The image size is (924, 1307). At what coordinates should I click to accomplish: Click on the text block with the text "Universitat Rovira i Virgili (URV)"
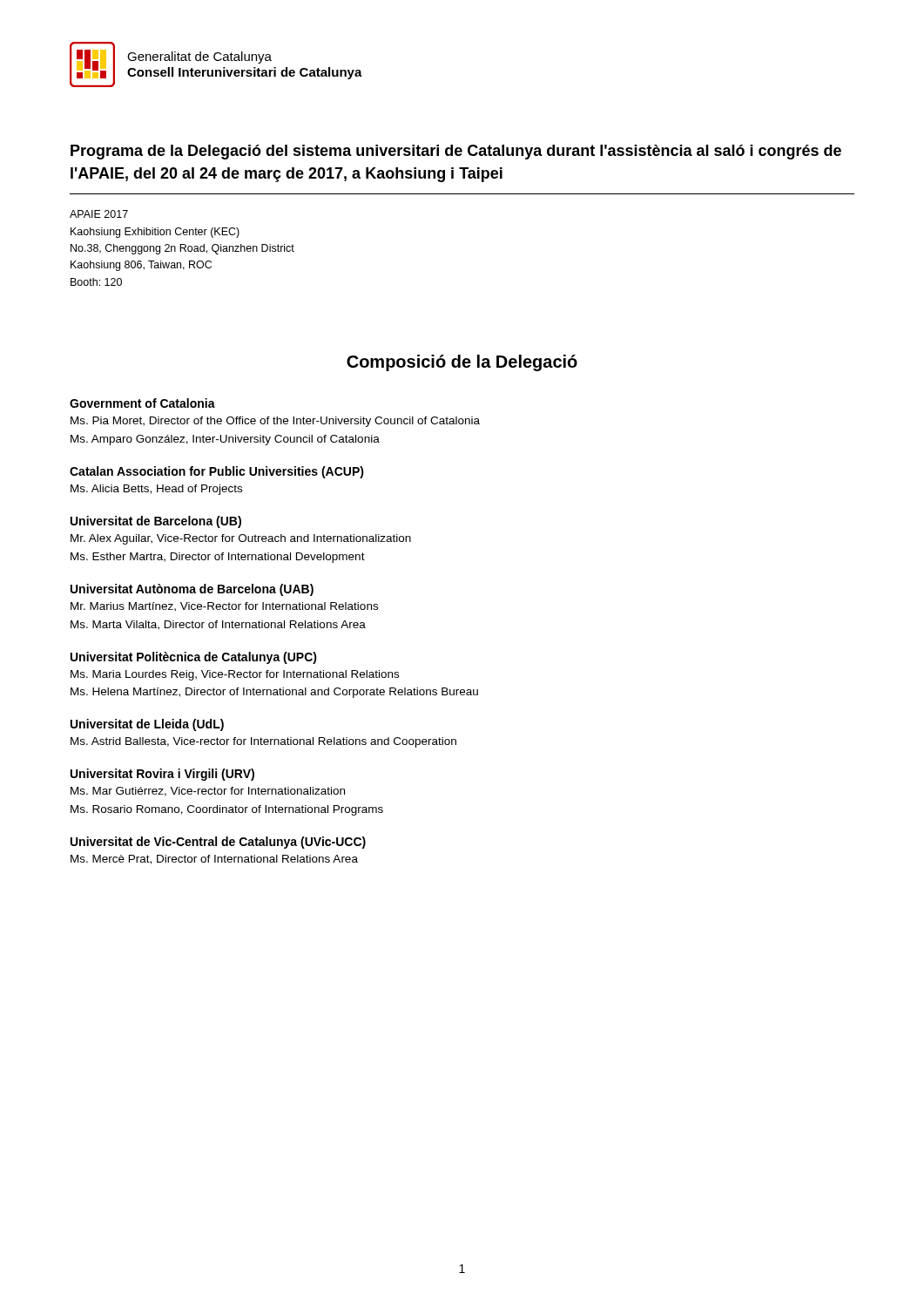pyautogui.click(x=162, y=775)
